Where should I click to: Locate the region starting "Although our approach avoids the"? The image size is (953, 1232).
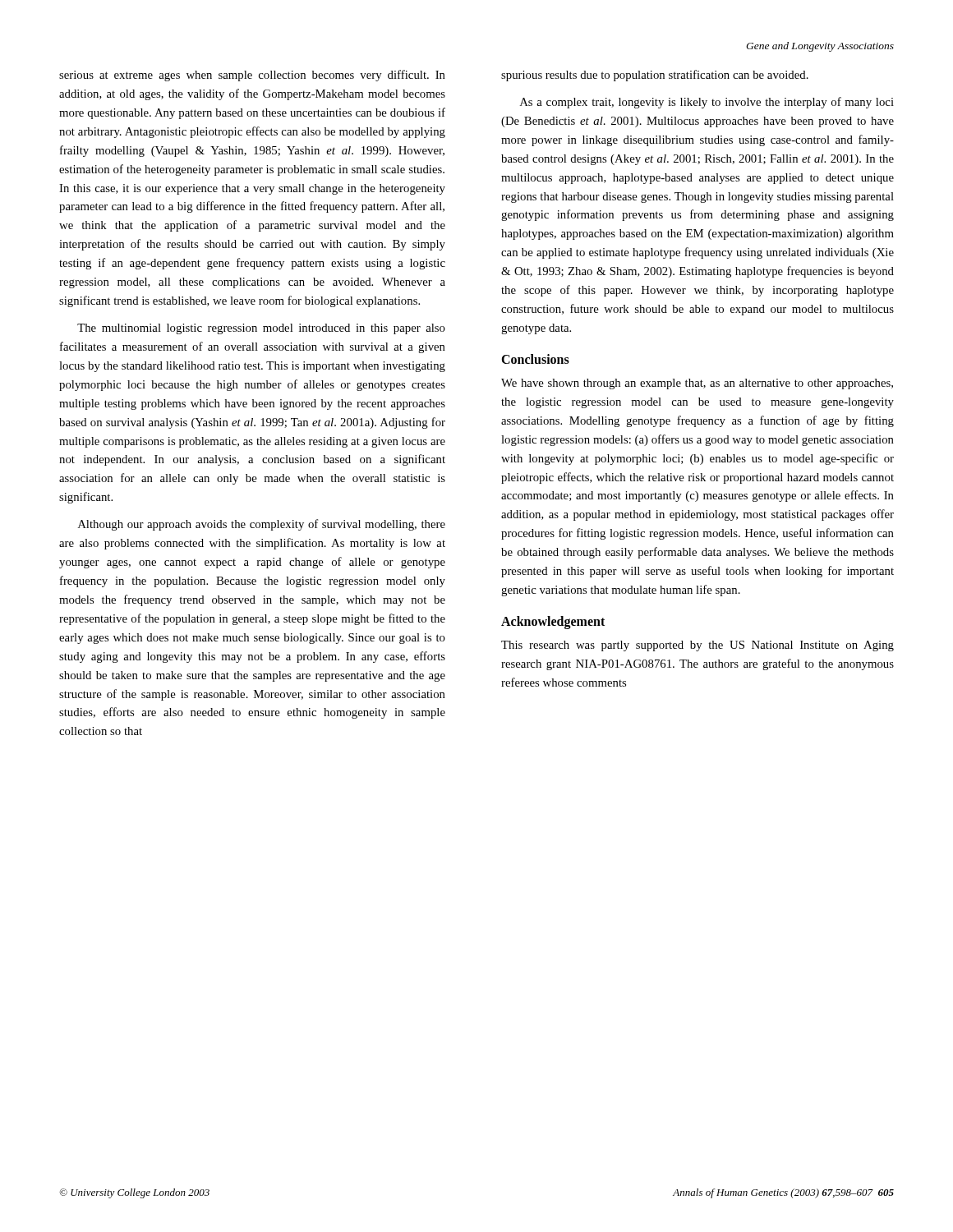[252, 628]
